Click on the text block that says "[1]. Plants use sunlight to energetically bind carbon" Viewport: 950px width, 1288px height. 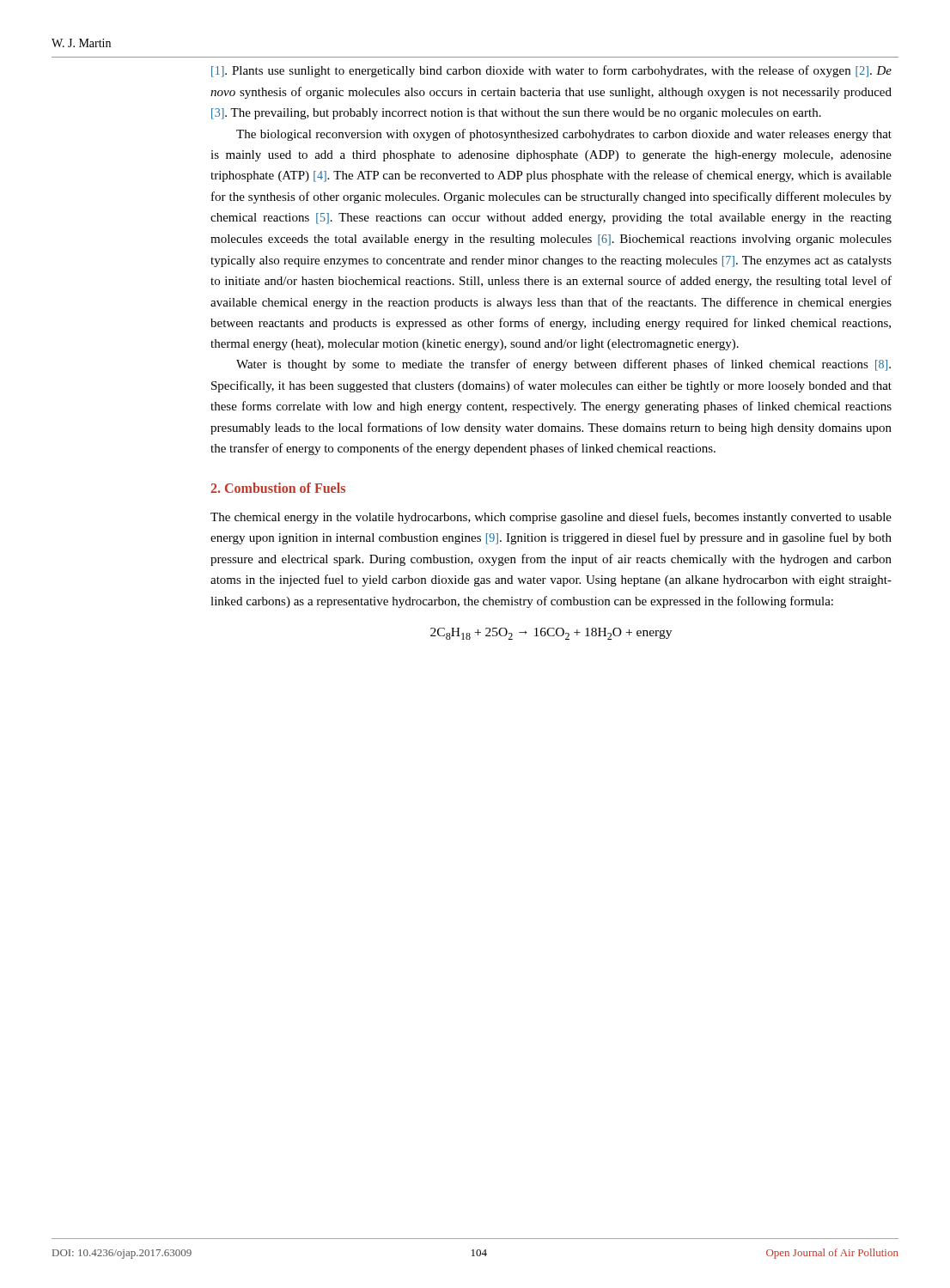551,92
